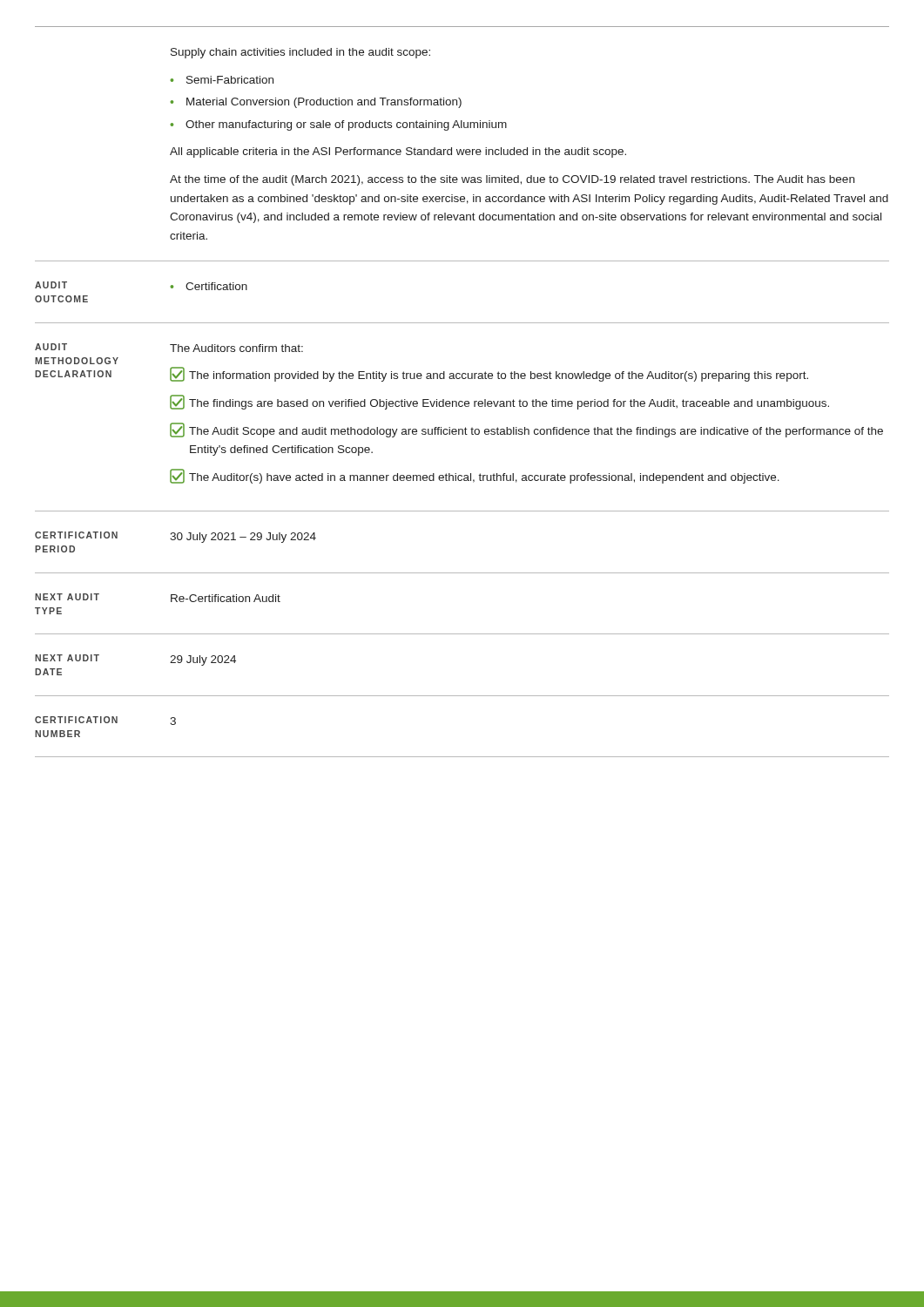Click on the list item that says "The information provided by the Entity is"
The image size is (924, 1307).
click(499, 376)
